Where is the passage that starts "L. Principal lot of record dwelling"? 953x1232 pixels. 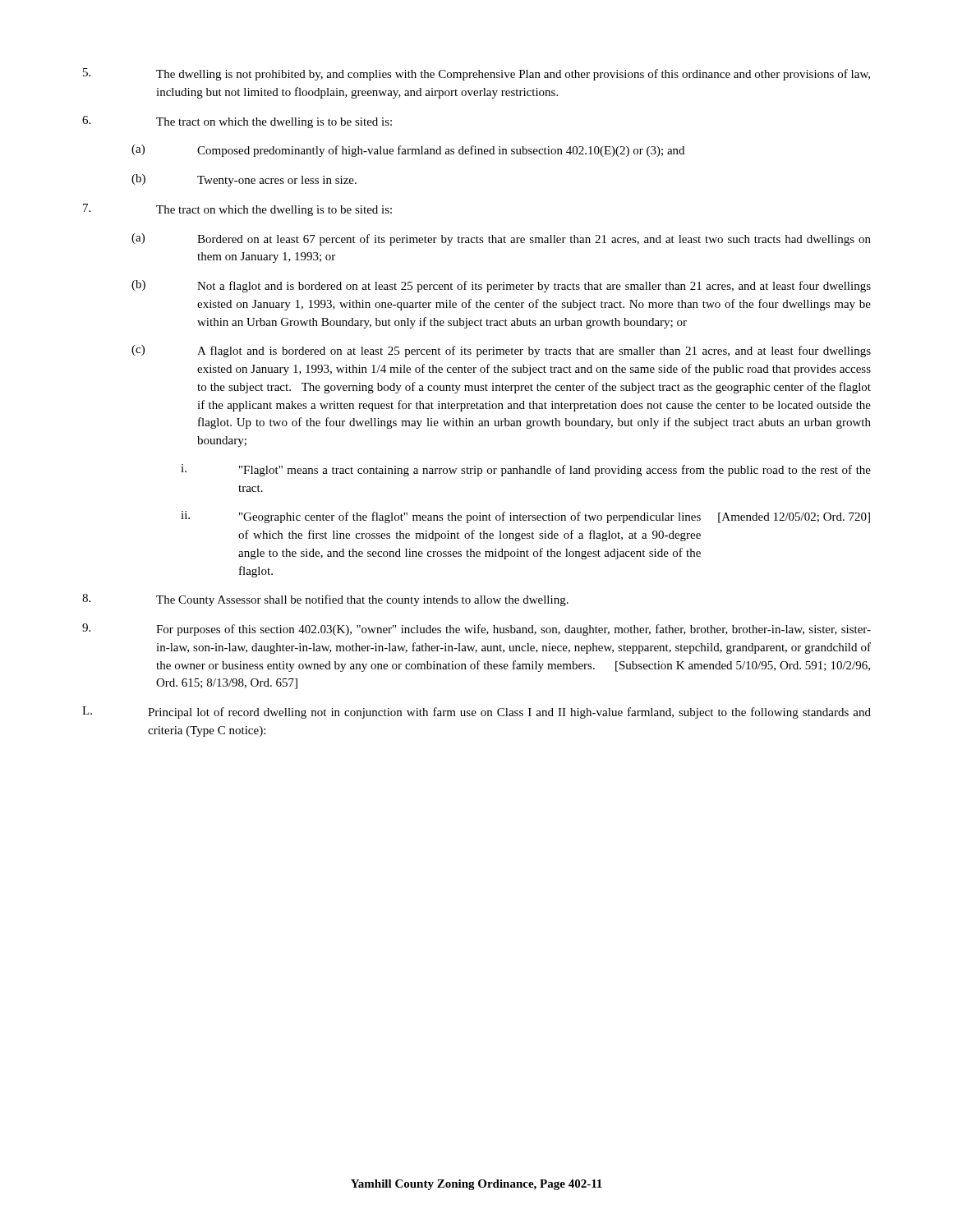[476, 722]
